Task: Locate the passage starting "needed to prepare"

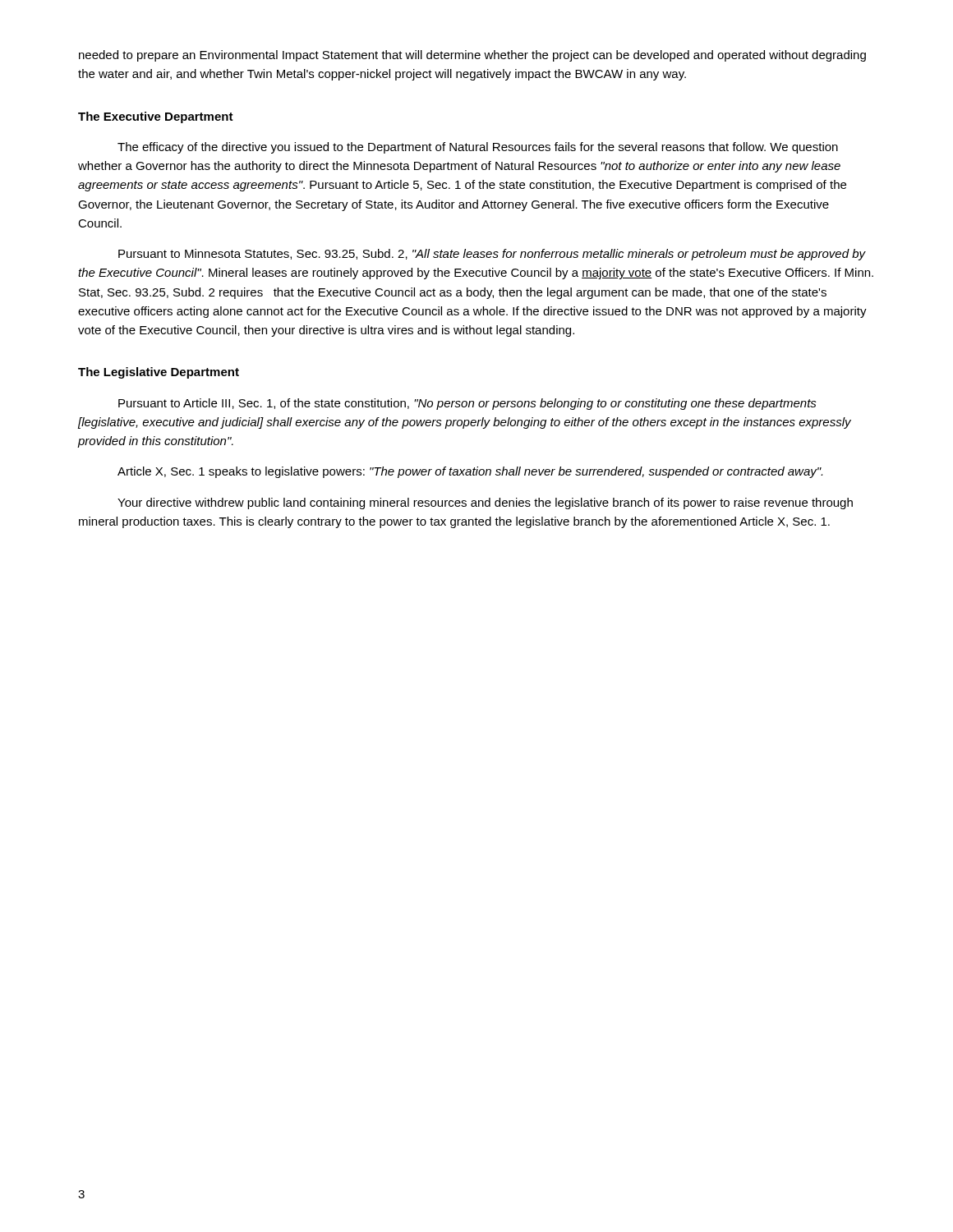Action: click(472, 64)
